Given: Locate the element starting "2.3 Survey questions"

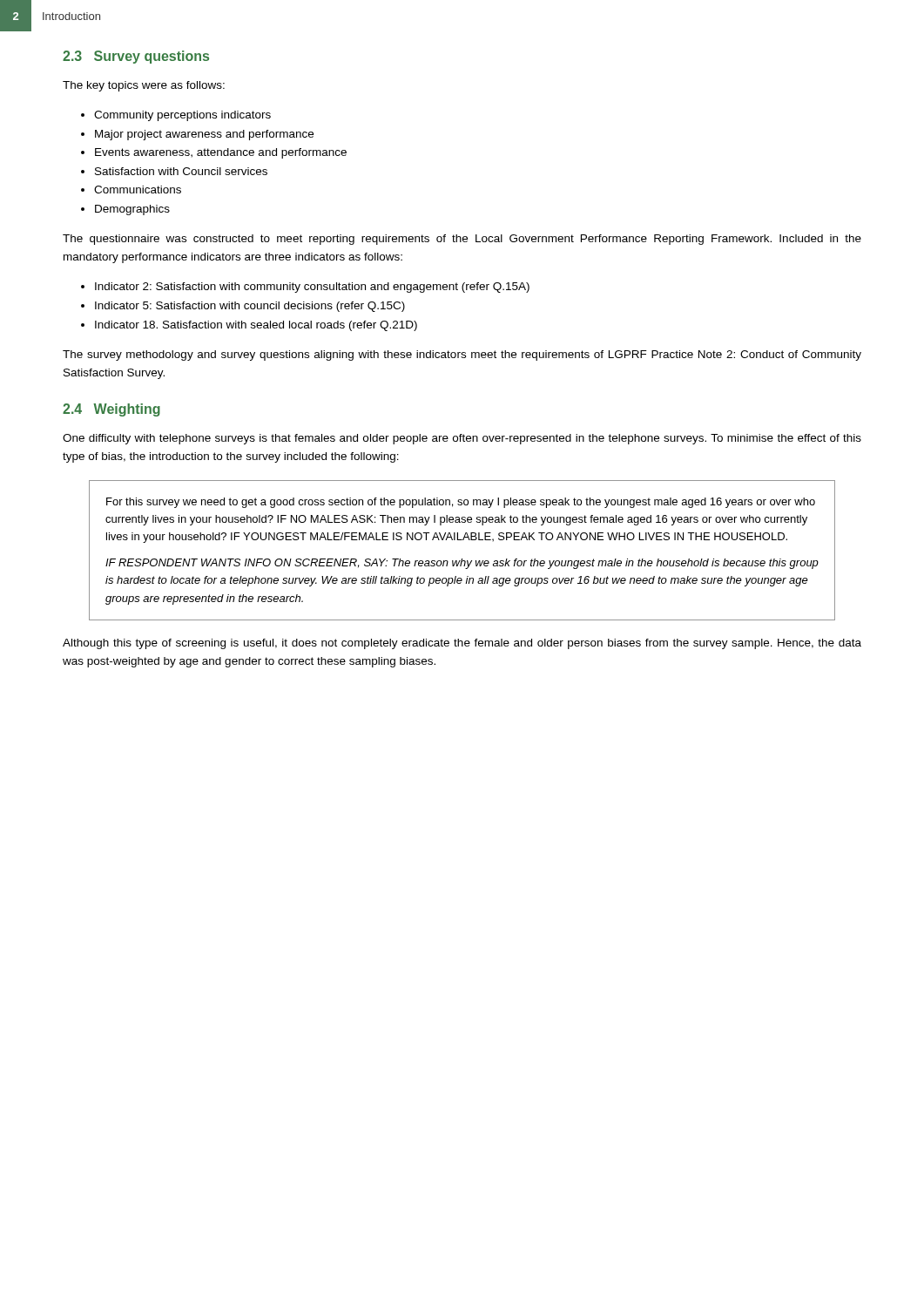Looking at the screenshot, I should [136, 57].
